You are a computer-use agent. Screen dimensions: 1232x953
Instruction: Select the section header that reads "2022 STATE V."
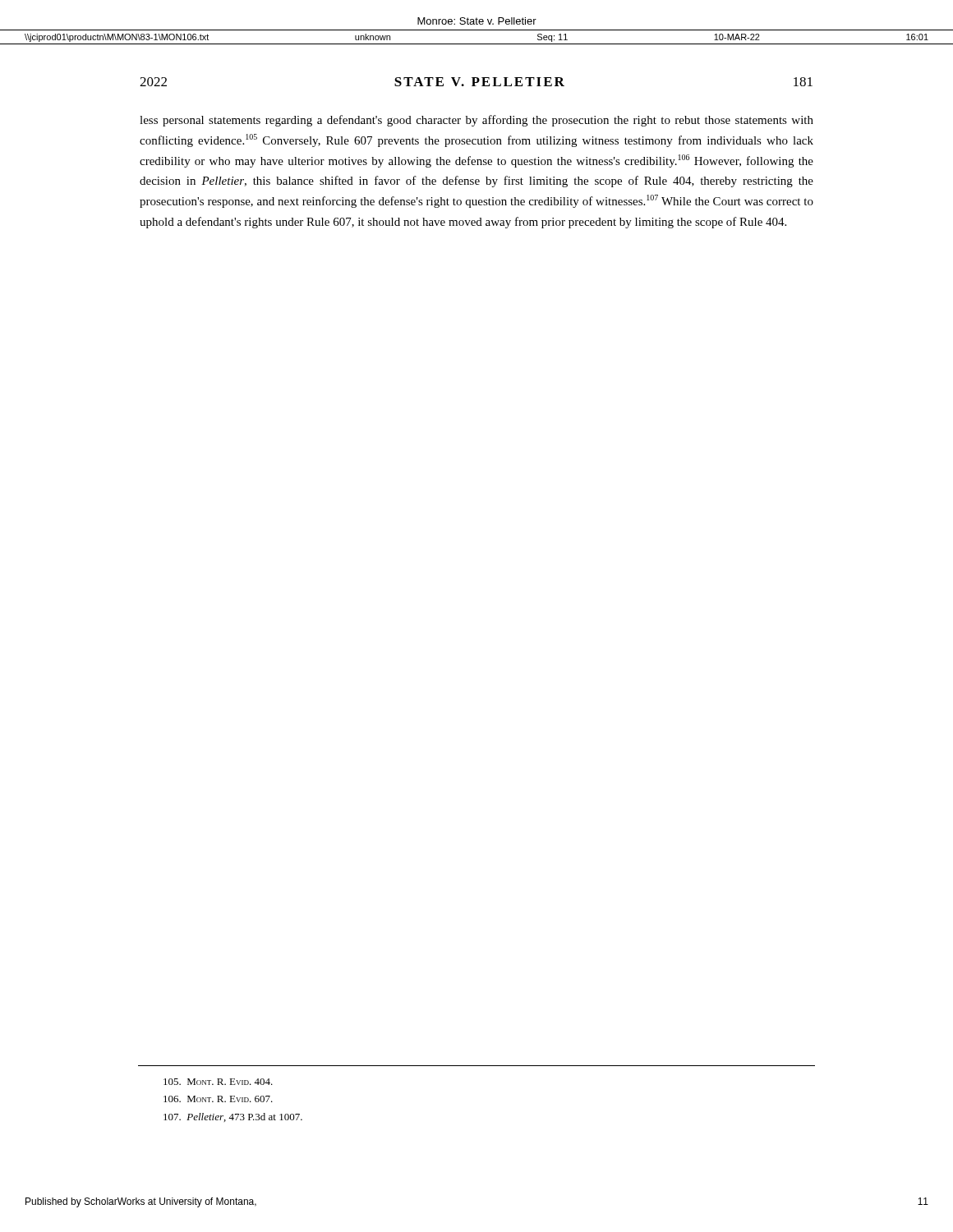[476, 82]
